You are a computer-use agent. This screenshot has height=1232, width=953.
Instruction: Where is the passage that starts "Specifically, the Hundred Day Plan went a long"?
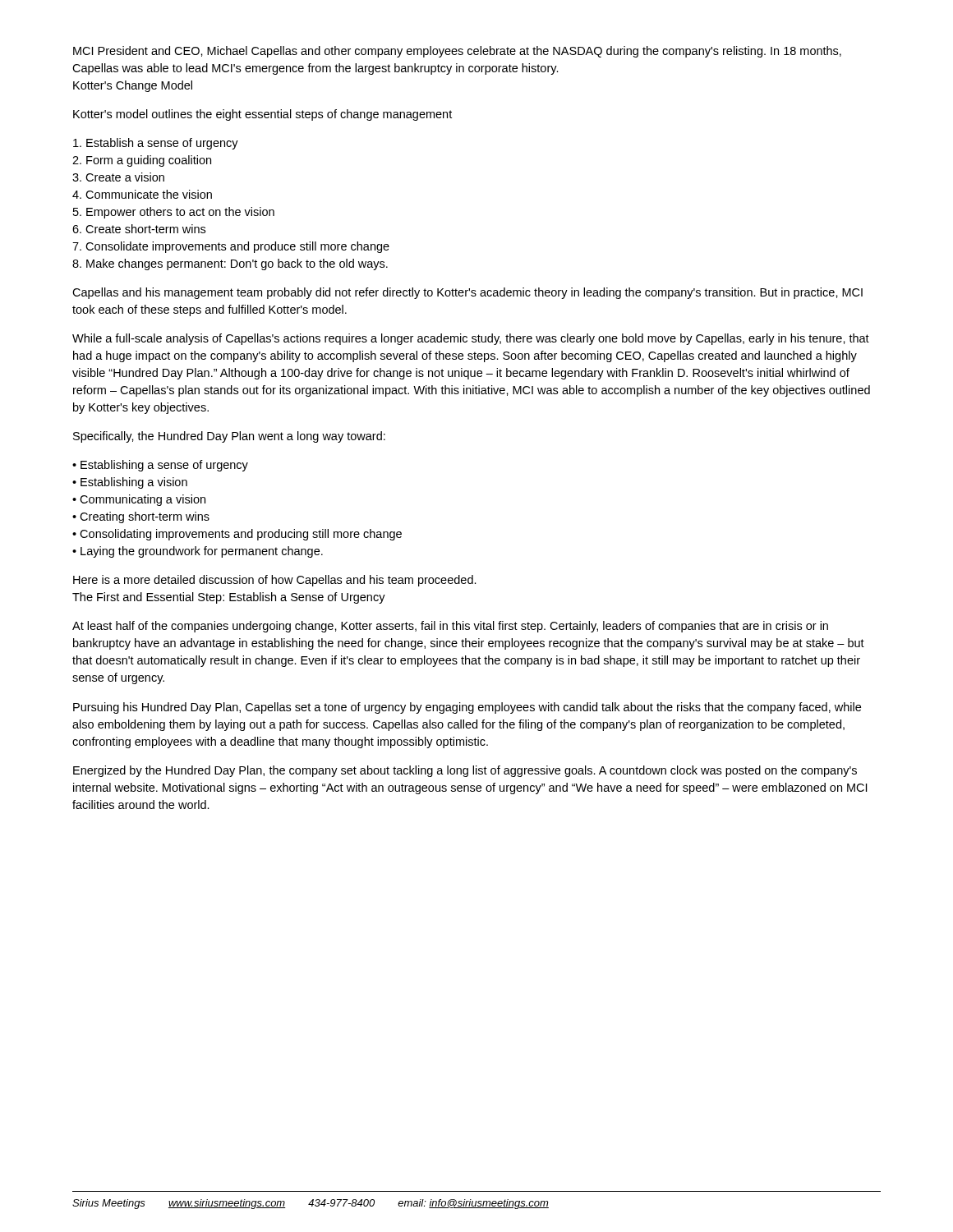click(229, 437)
